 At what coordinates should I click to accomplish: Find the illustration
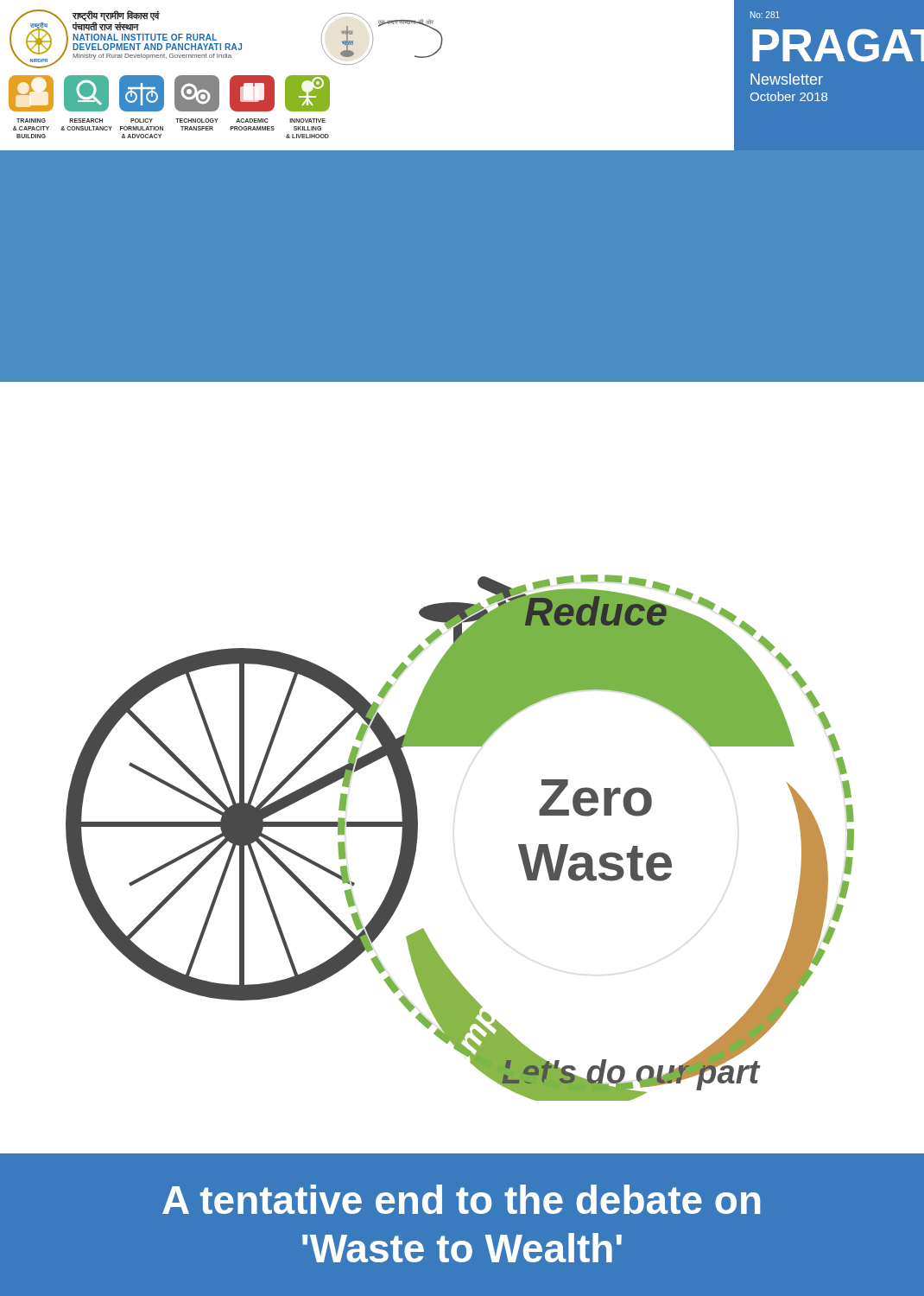[x=462, y=738]
